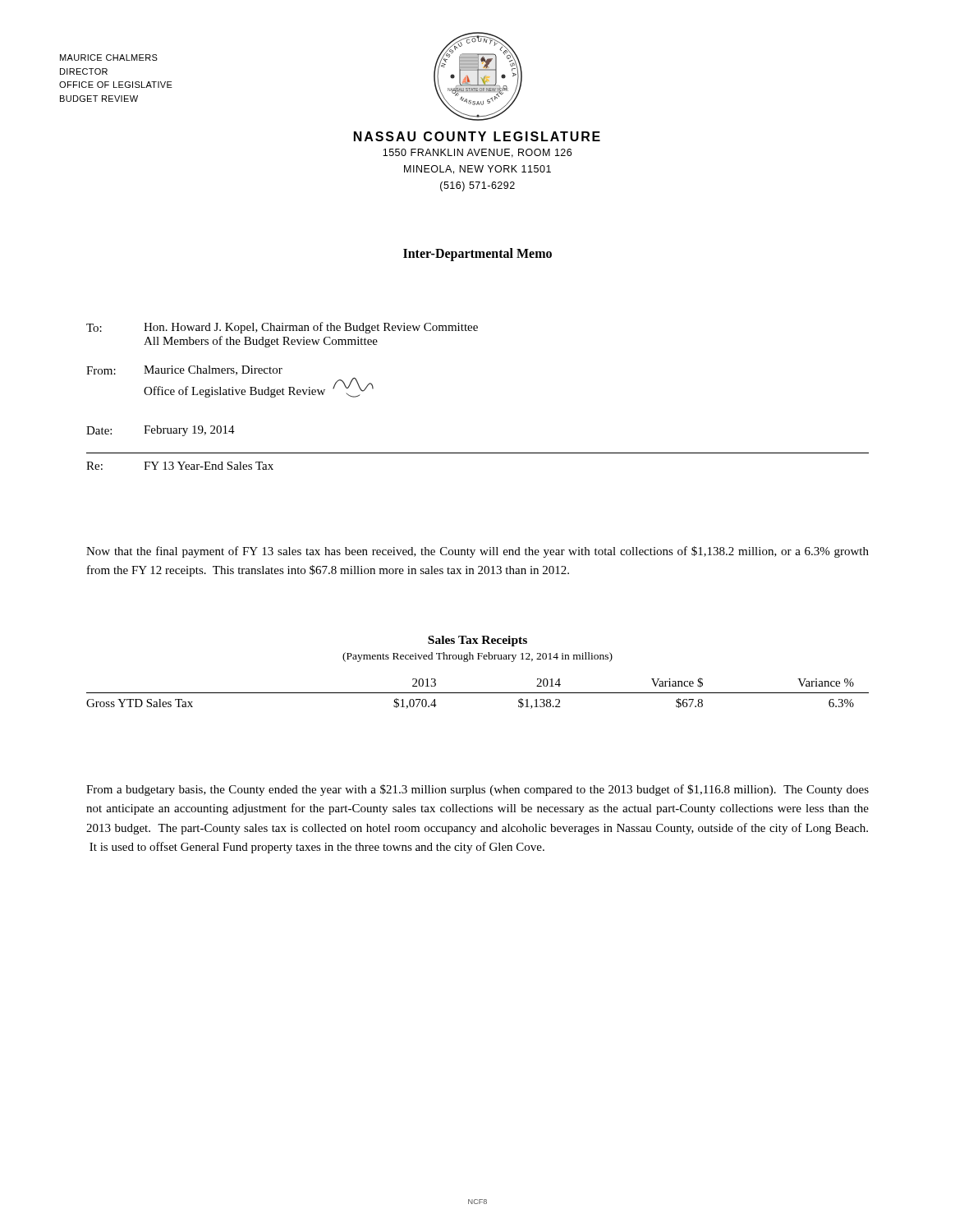Locate a logo
Screen dimensions: 1232x955
(478, 78)
